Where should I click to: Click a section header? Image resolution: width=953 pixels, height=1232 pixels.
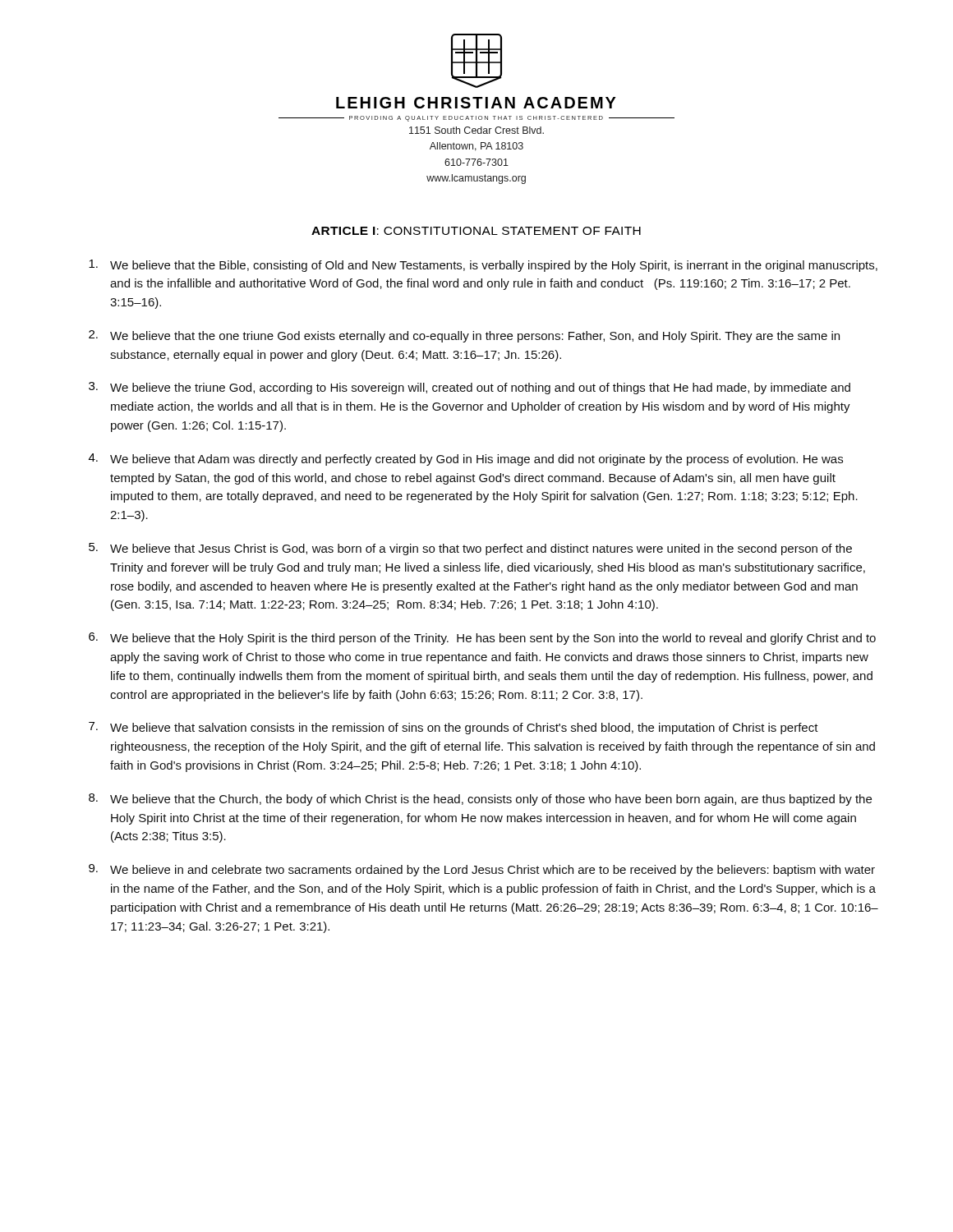(x=476, y=230)
